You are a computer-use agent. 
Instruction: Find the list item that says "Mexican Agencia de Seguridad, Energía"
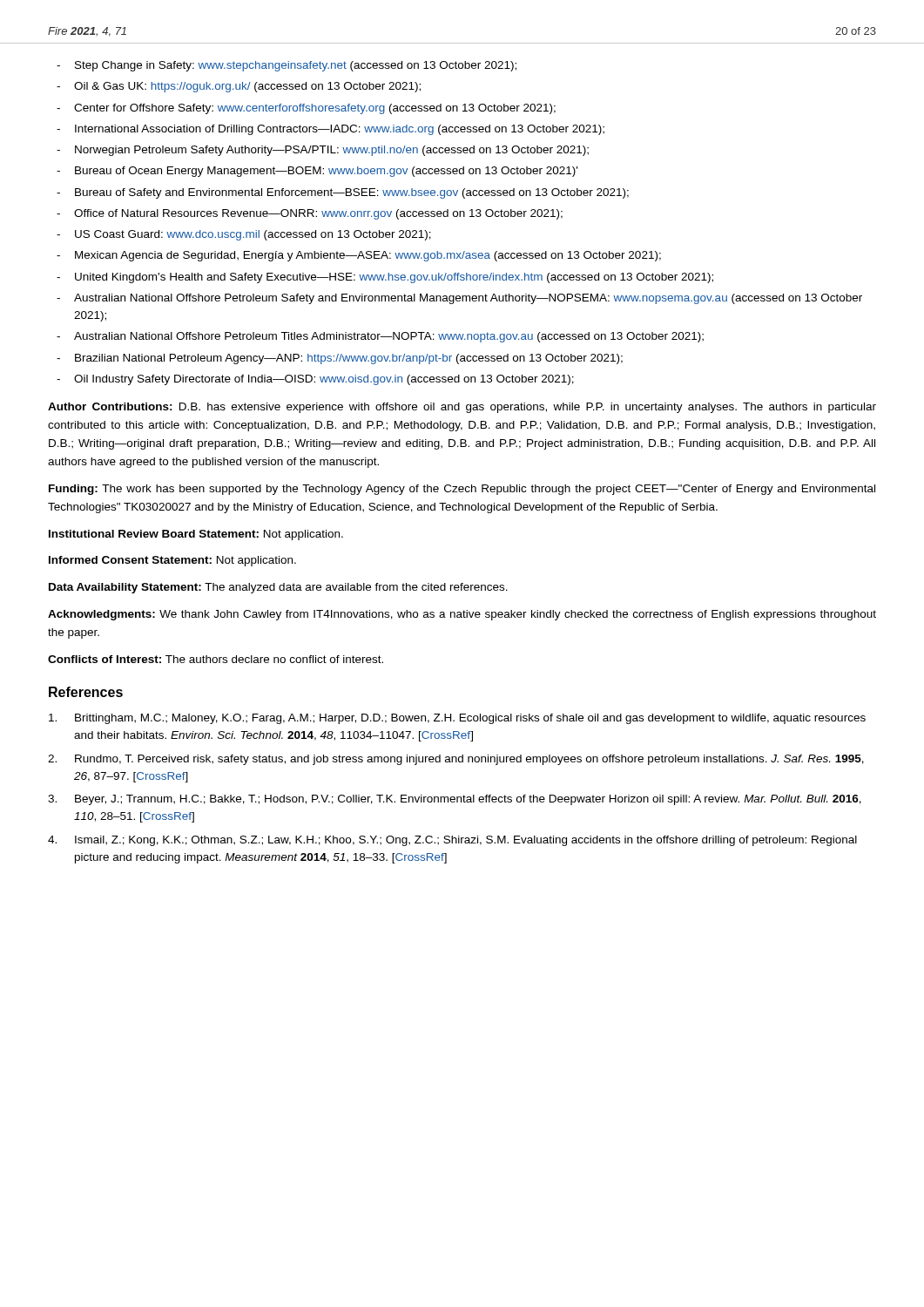368,255
